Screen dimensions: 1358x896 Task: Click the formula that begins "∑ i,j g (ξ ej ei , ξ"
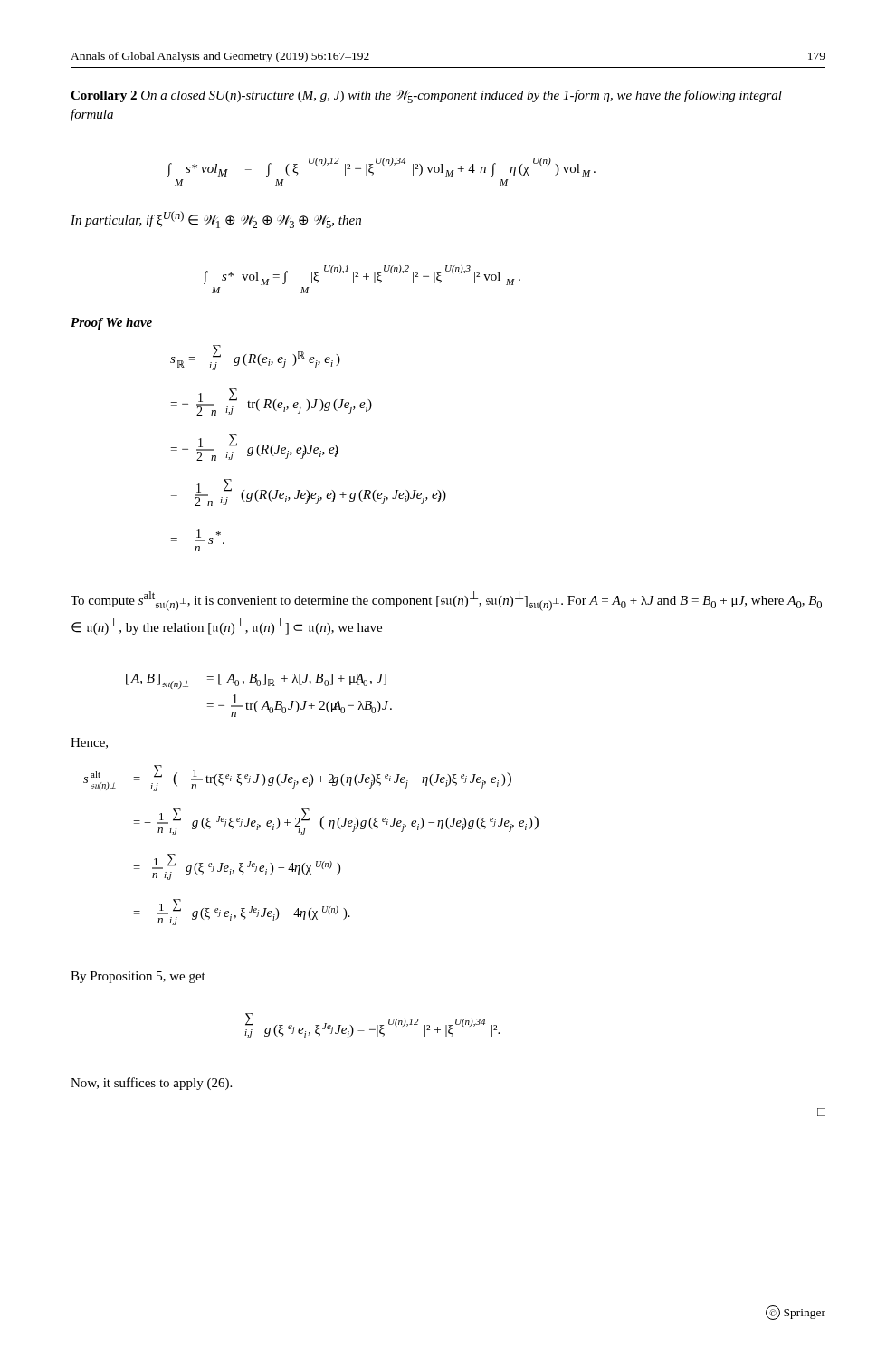[448, 1027]
